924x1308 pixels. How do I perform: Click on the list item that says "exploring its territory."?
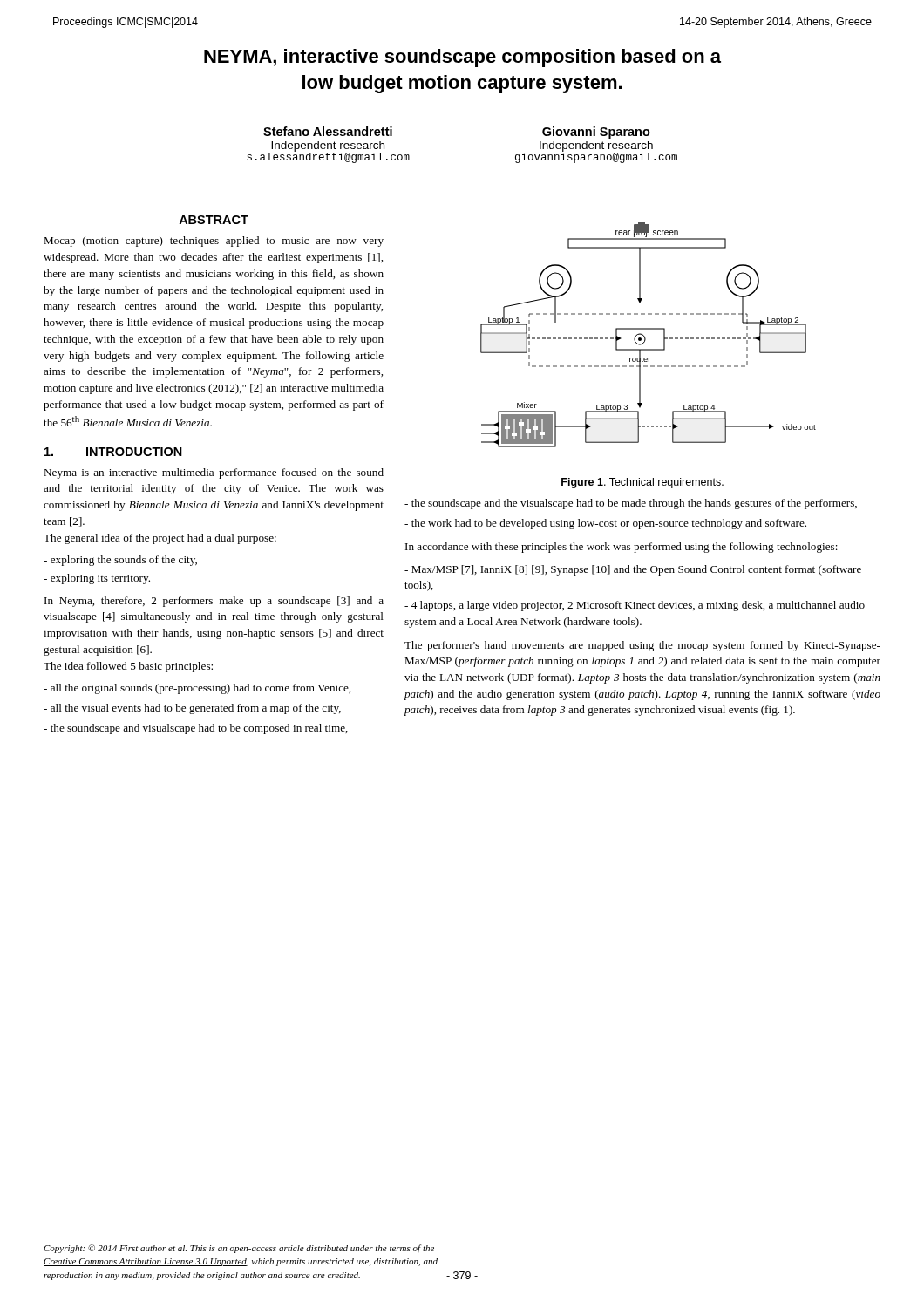pos(97,578)
